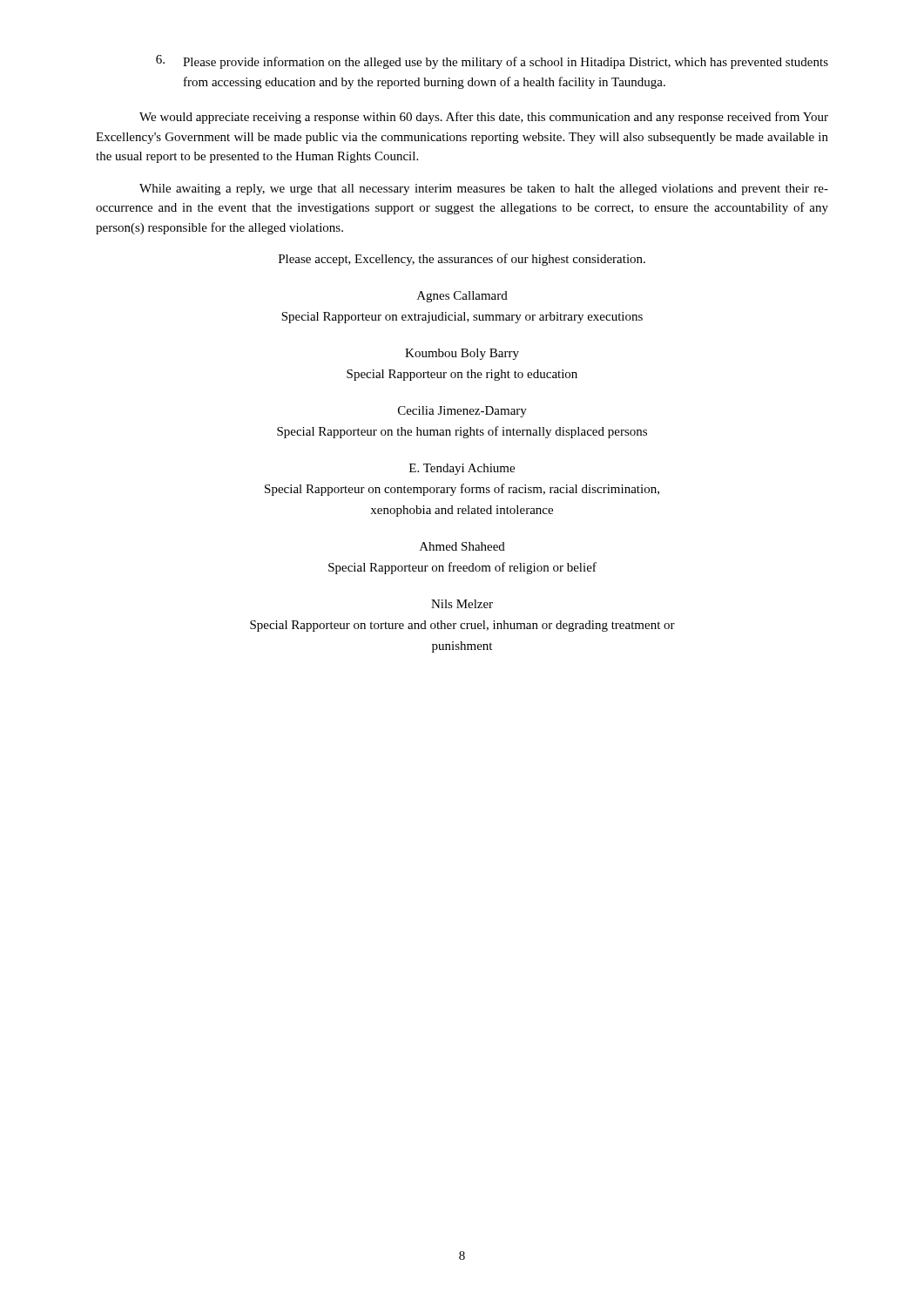Select the passage starting "Cecilia Jimenez-Damary Special Rapporteur on"

pos(462,420)
